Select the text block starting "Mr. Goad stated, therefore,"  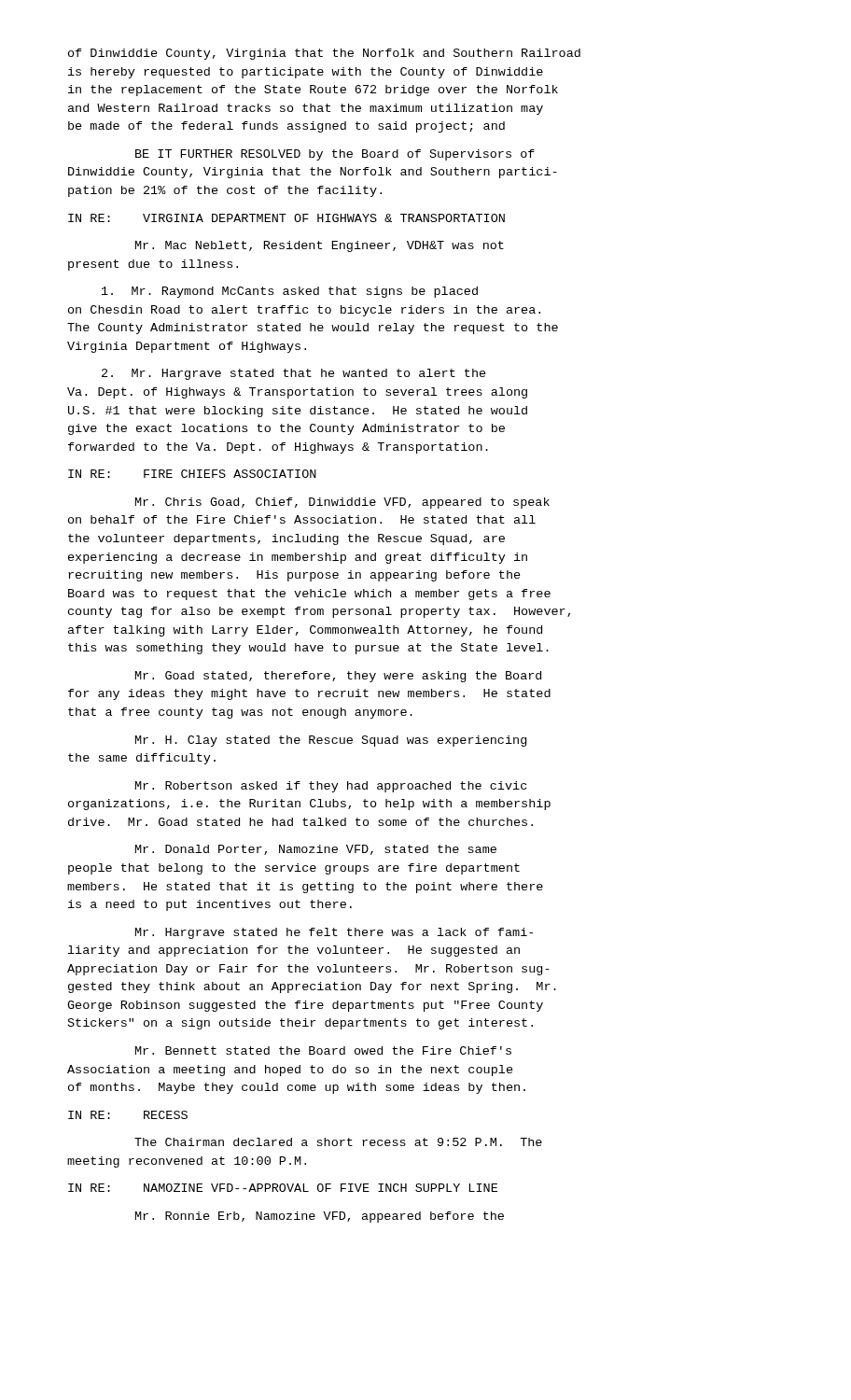point(309,694)
